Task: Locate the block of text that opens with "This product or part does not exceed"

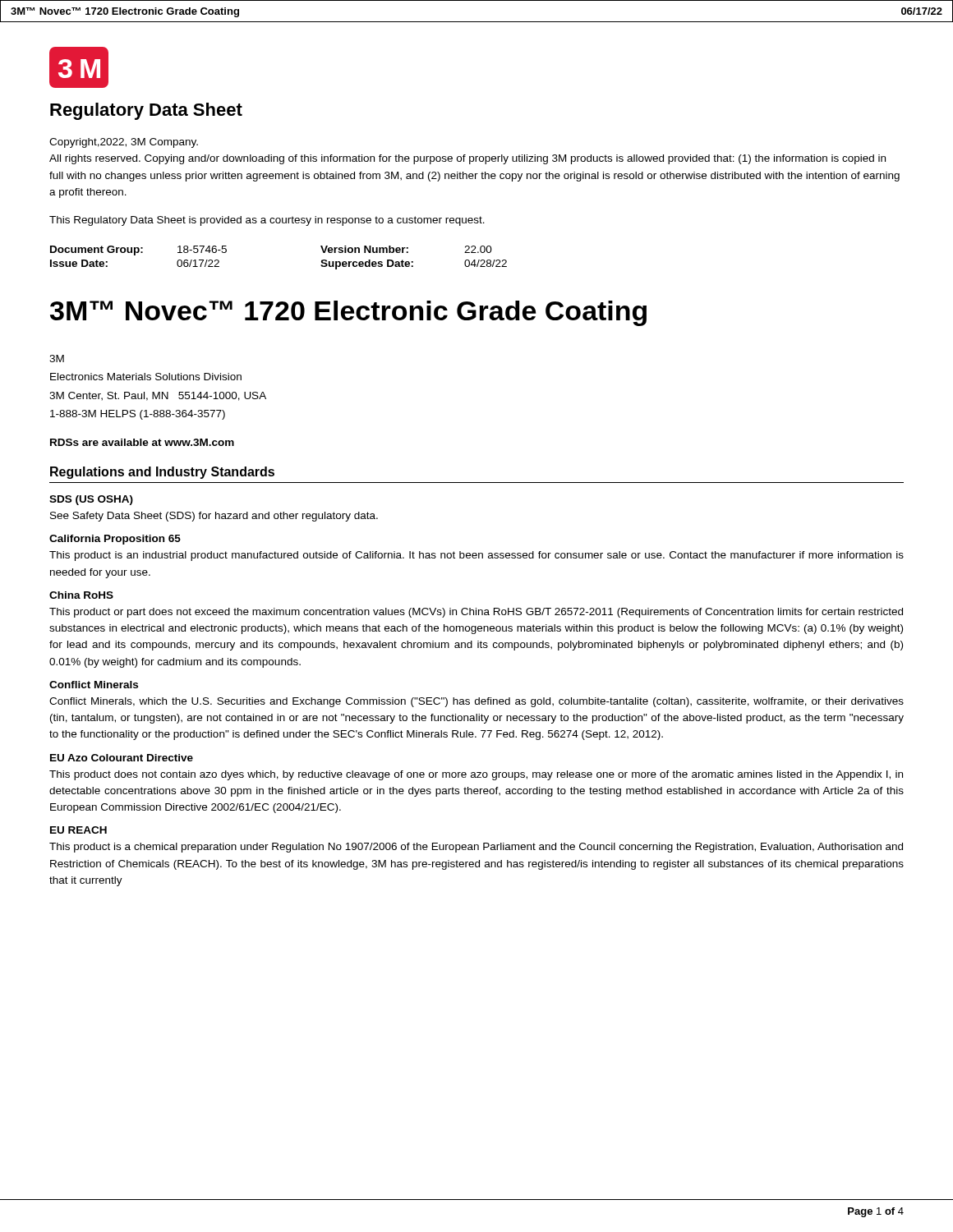Action: coord(476,636)
